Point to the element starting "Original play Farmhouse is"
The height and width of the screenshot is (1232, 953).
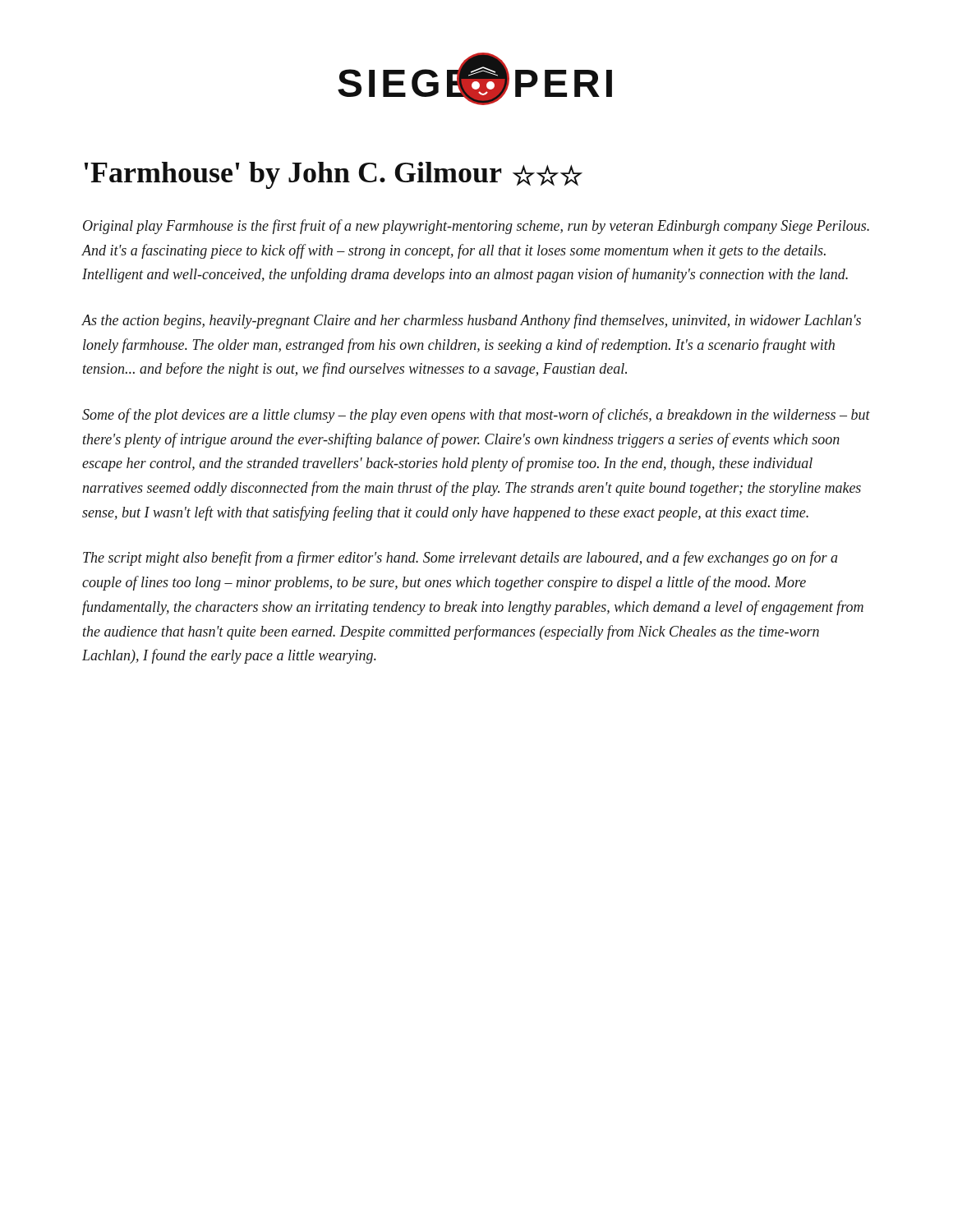point(476,250)
